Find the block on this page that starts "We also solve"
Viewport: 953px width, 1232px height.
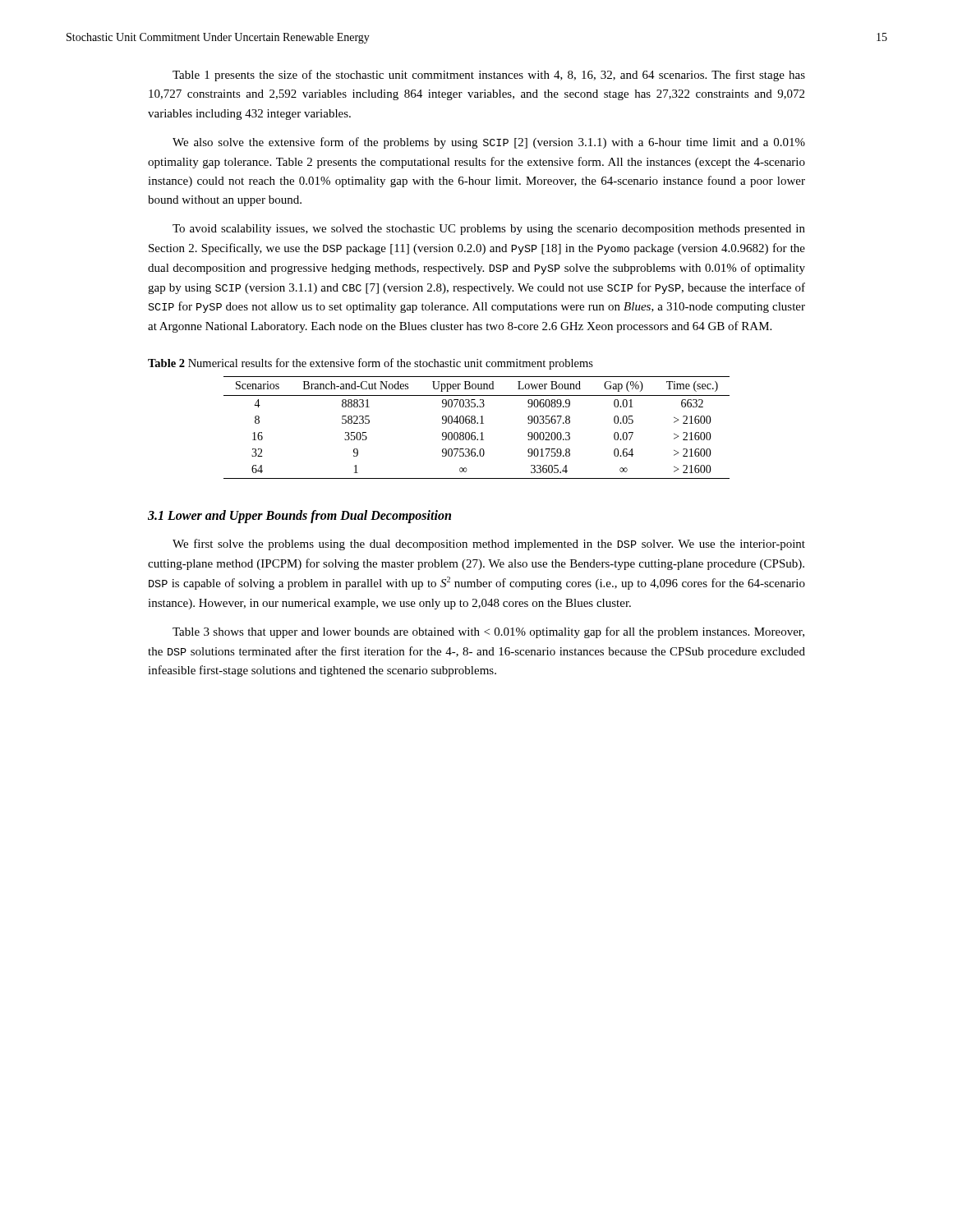click(x=476, y=171)
